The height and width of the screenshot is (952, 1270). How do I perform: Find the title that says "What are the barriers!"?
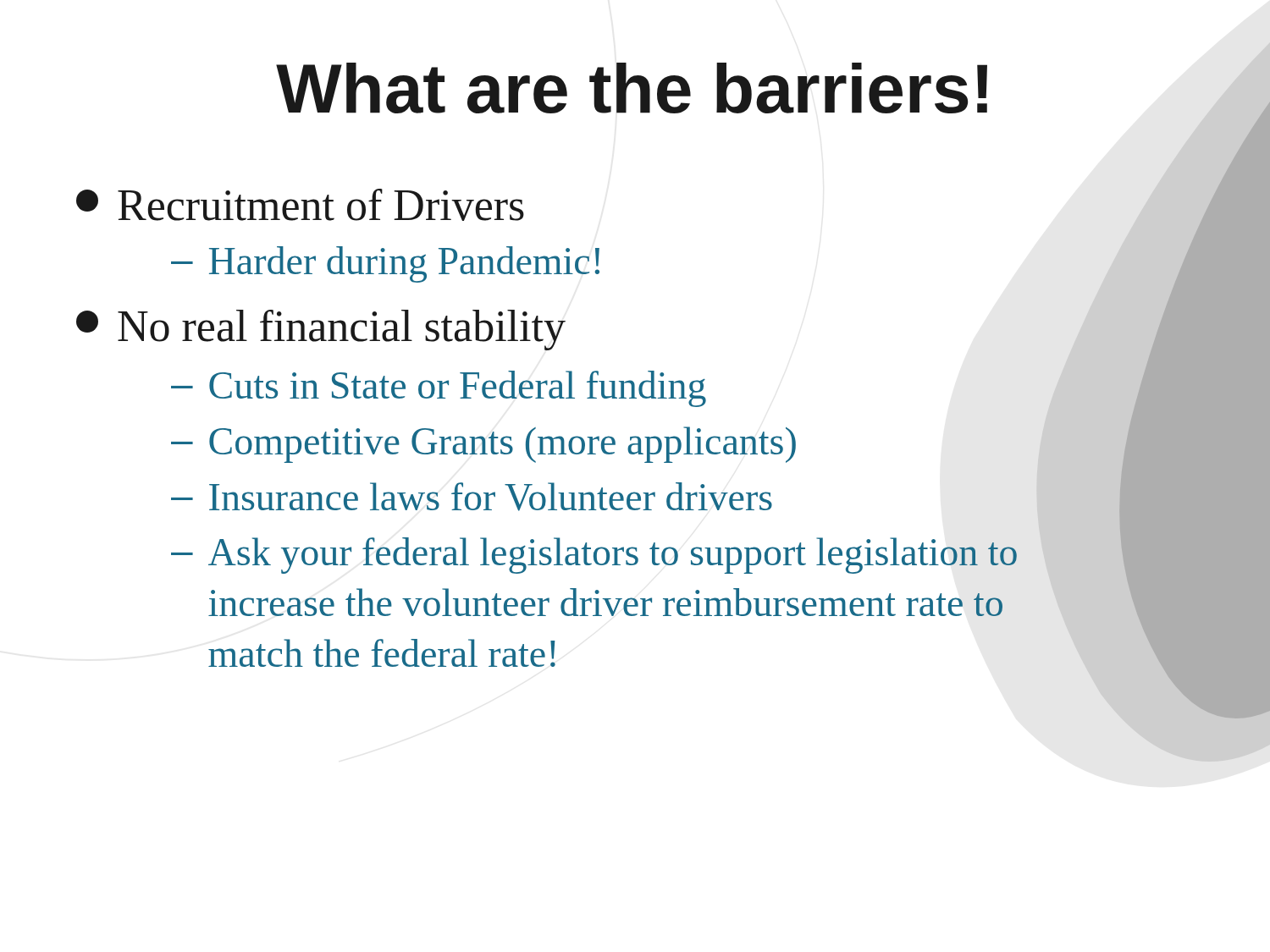tap(635, 88)
